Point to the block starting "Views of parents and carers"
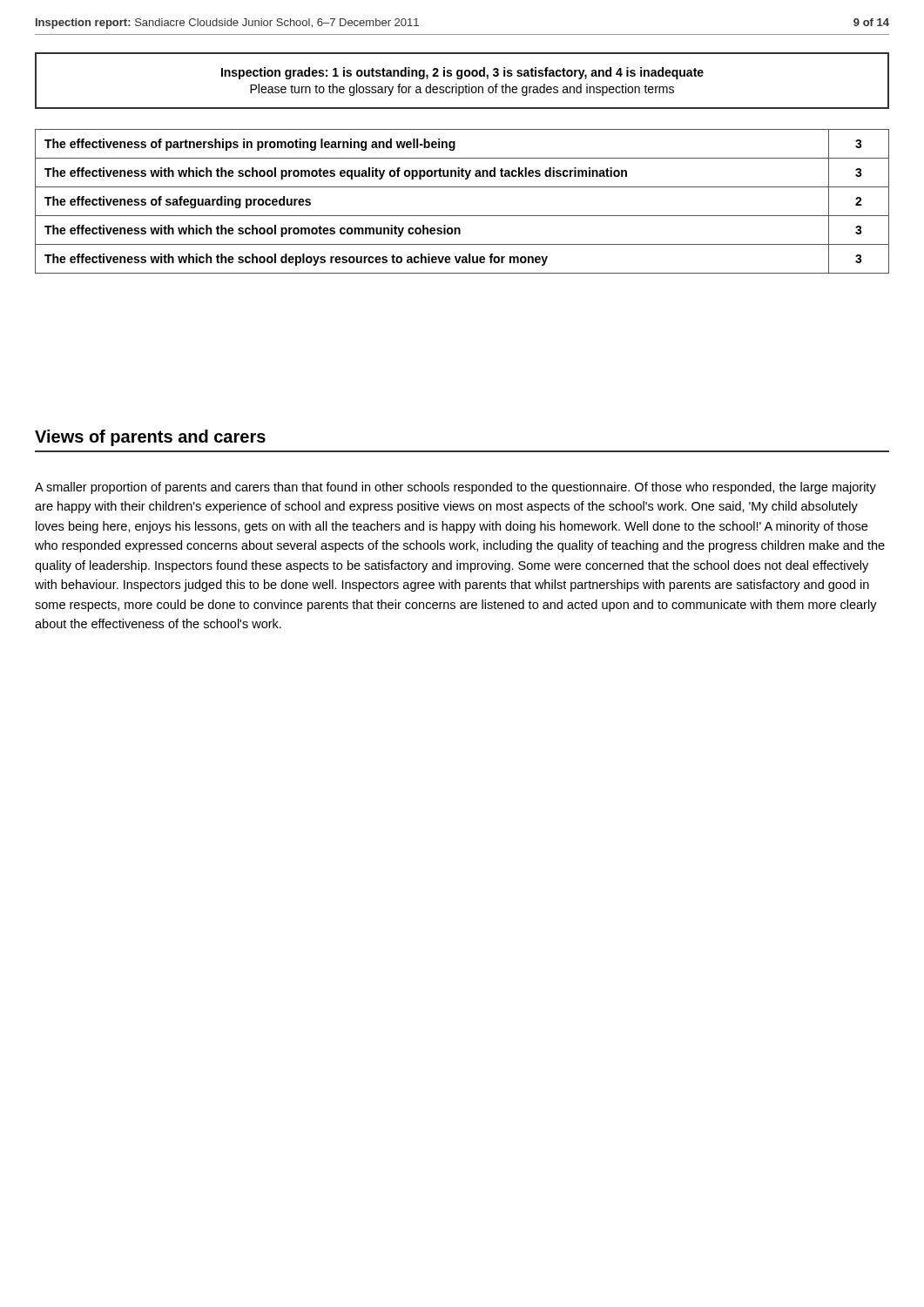This screenshot has height=1307, width=924. [462, 440]
